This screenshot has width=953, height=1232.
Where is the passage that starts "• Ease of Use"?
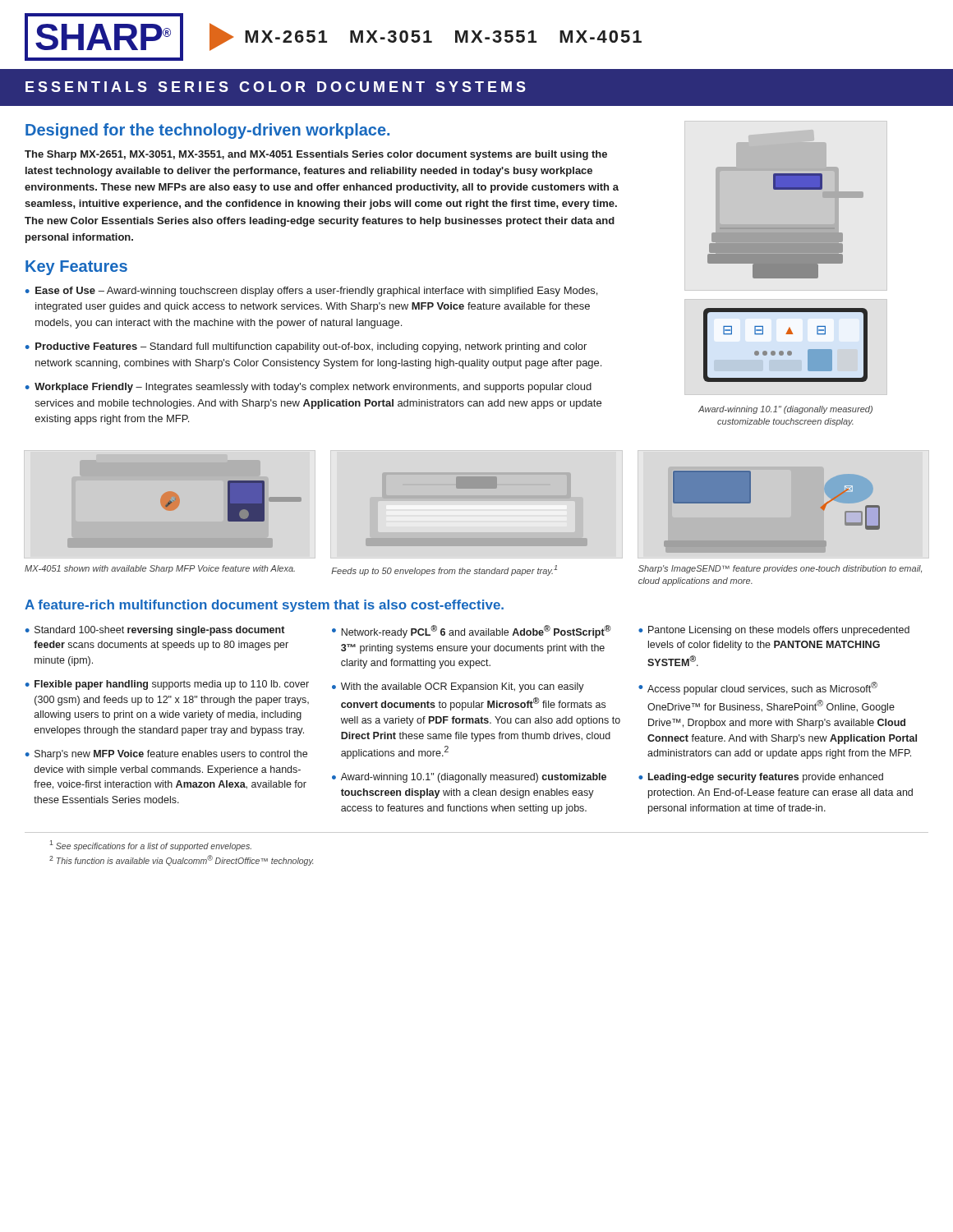tap(324, 306)
